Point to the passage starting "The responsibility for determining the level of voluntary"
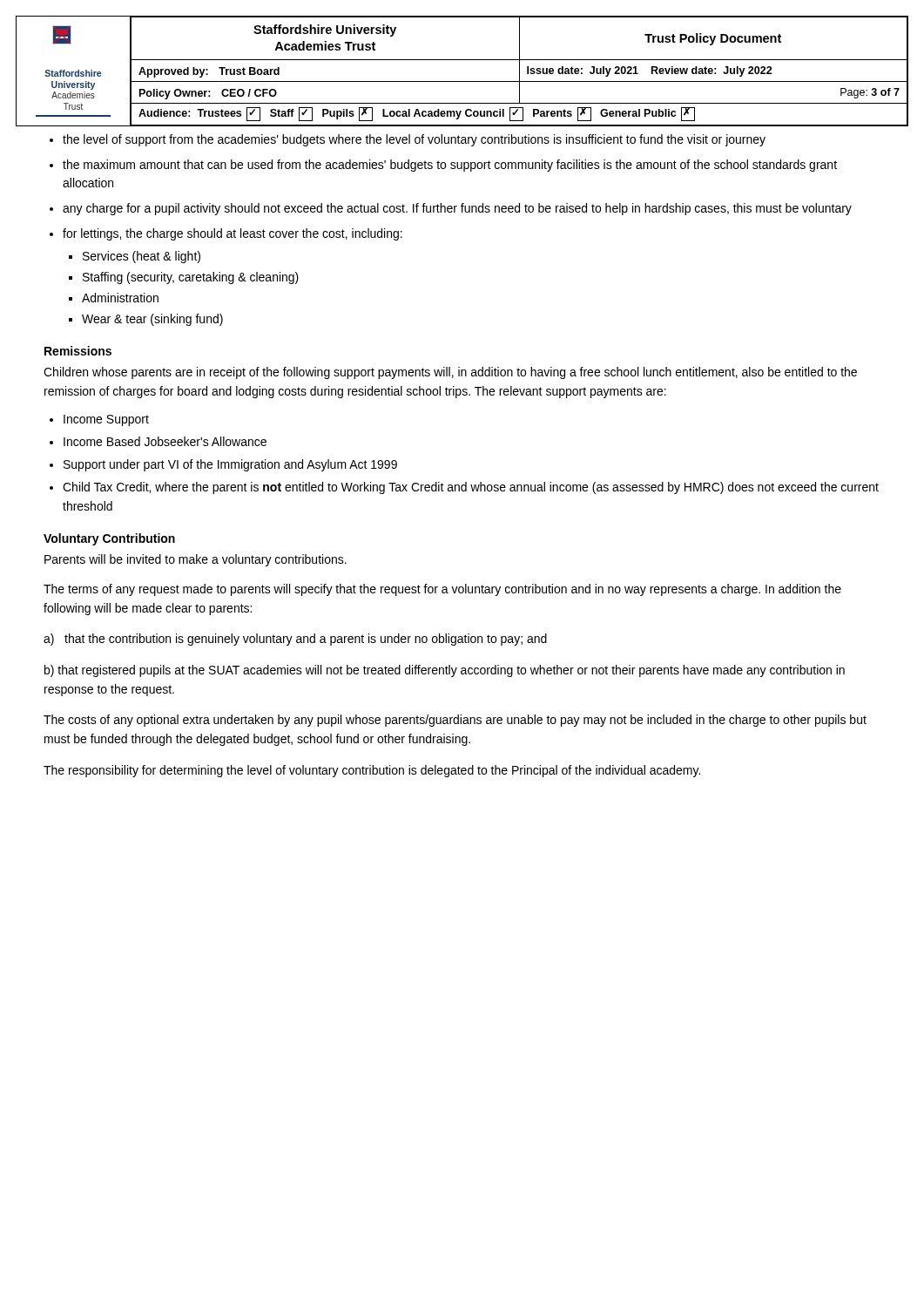924x1307 pixels. tap(372, 770)
